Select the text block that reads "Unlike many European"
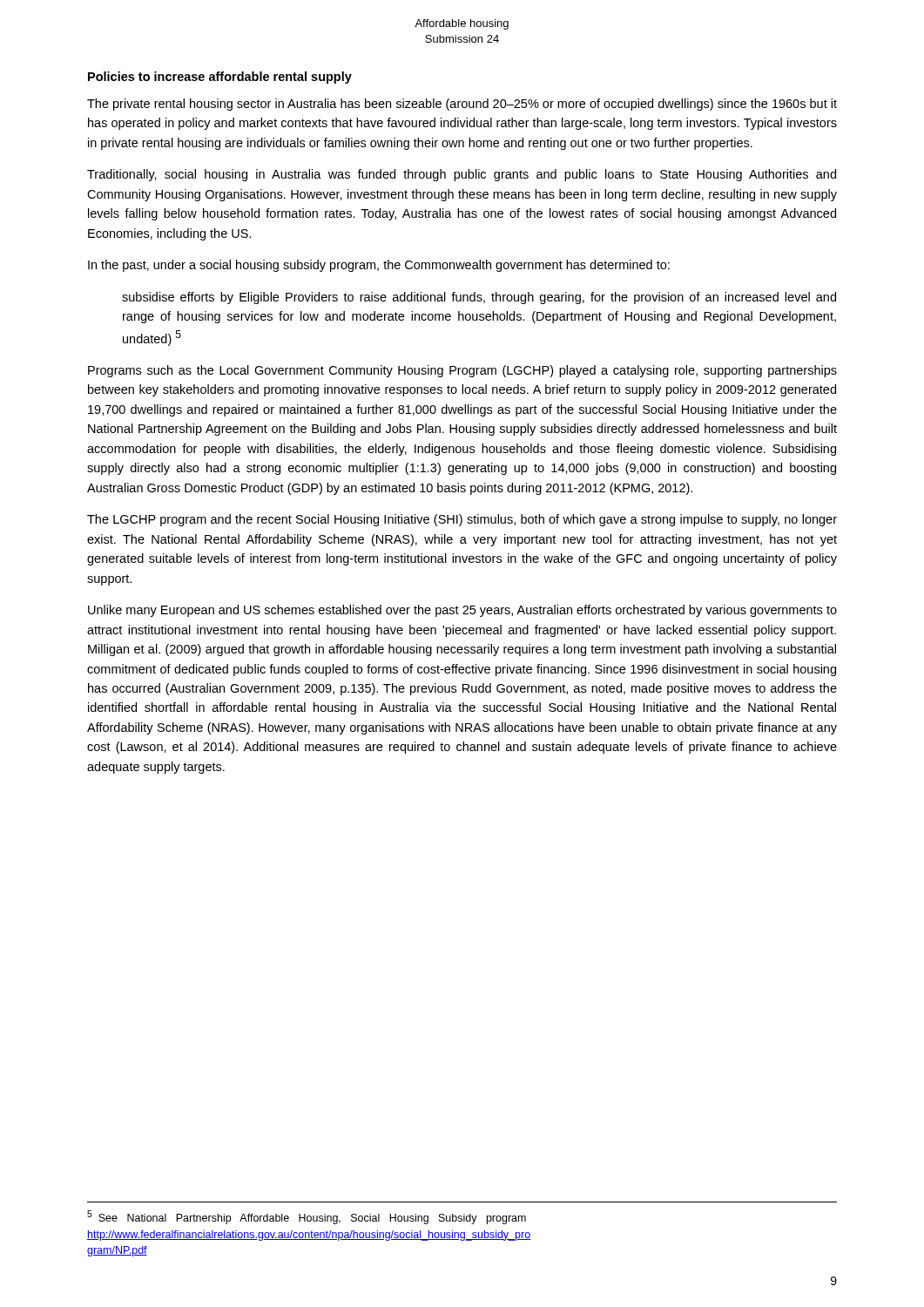Image resolution: width=924 pixels, height=1307 pixels. click(x=462, y=688)
